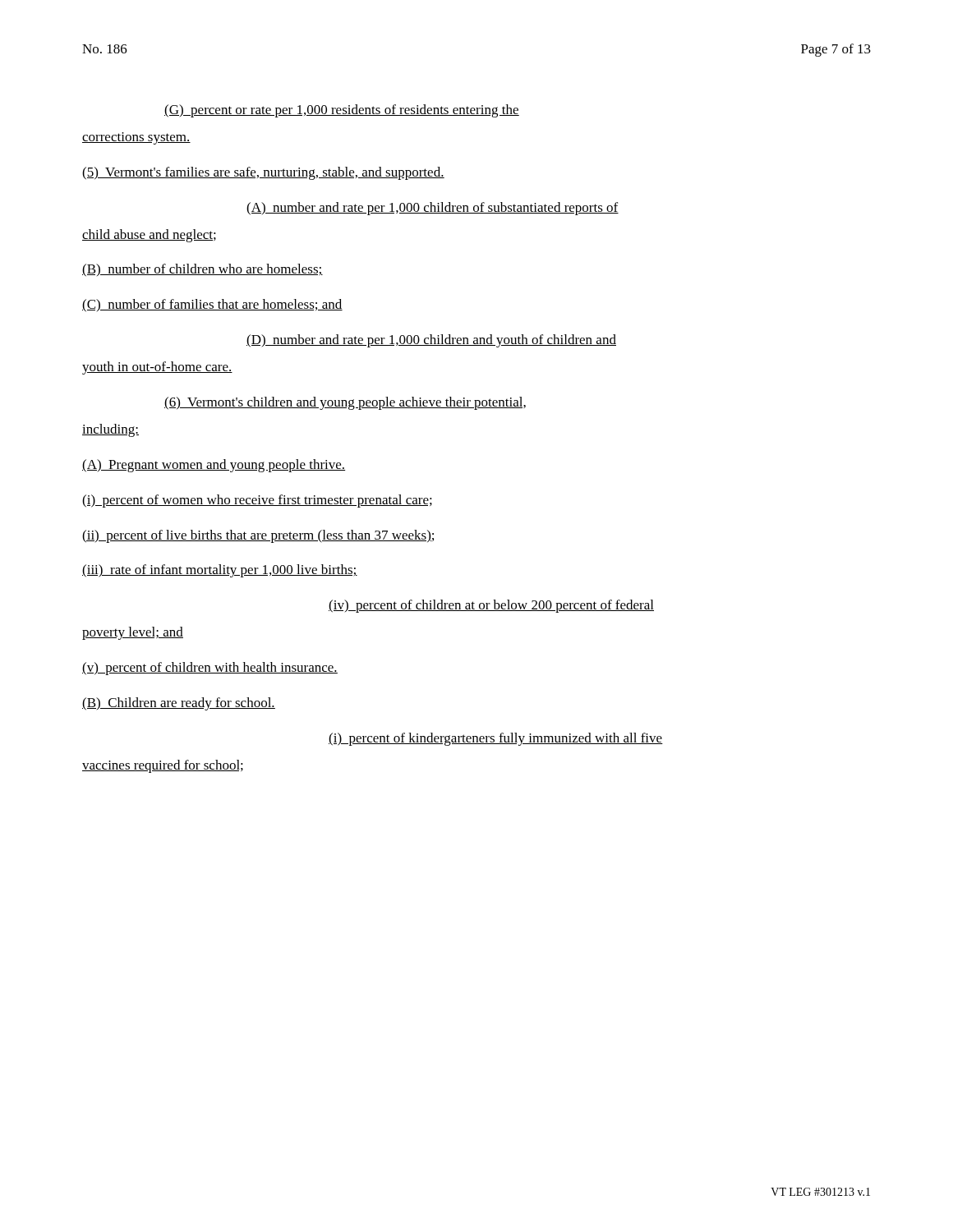Point to the block beginning "(D) number and rate"

559,341
